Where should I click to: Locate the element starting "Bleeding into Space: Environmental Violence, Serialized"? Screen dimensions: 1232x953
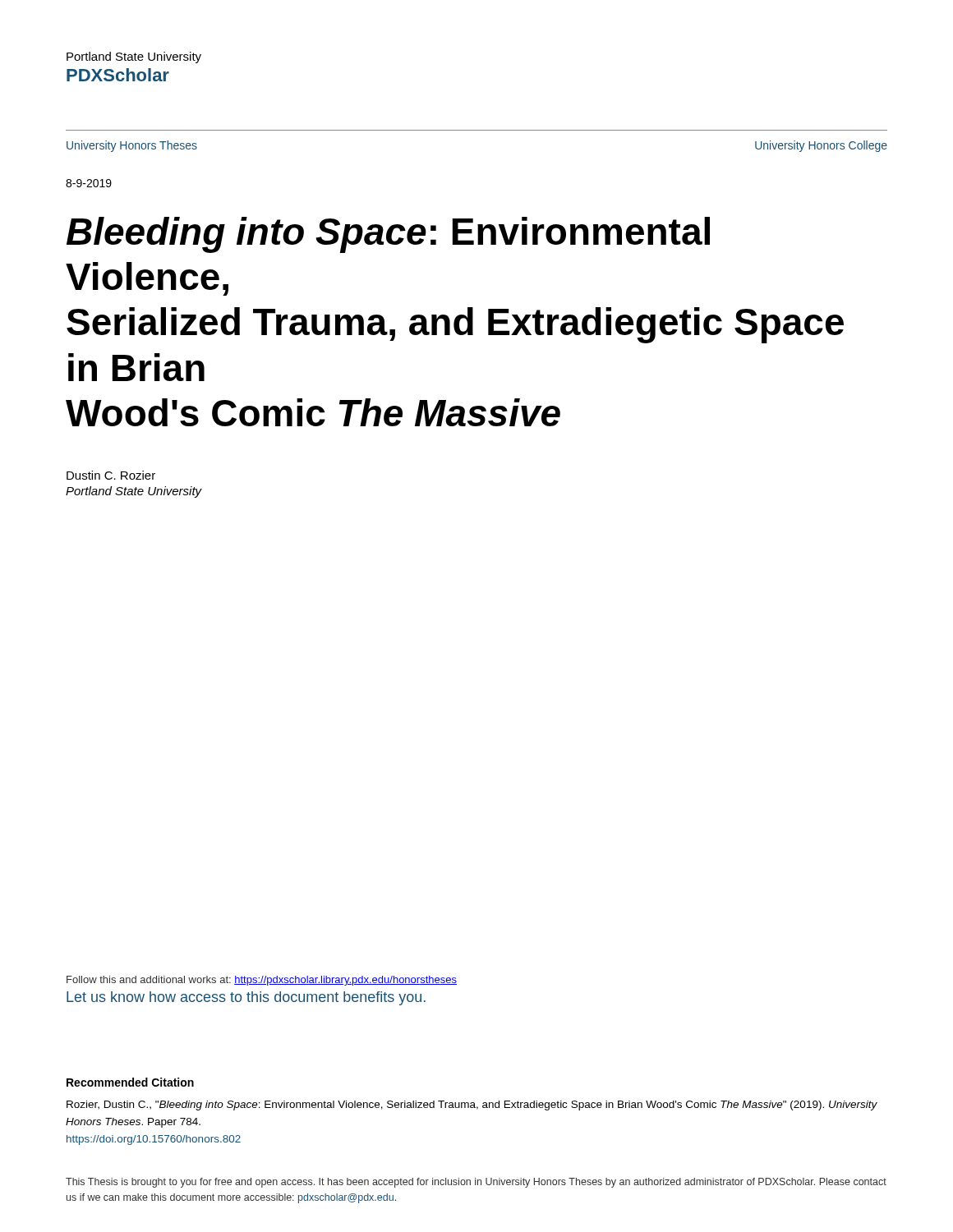(455, 322)
